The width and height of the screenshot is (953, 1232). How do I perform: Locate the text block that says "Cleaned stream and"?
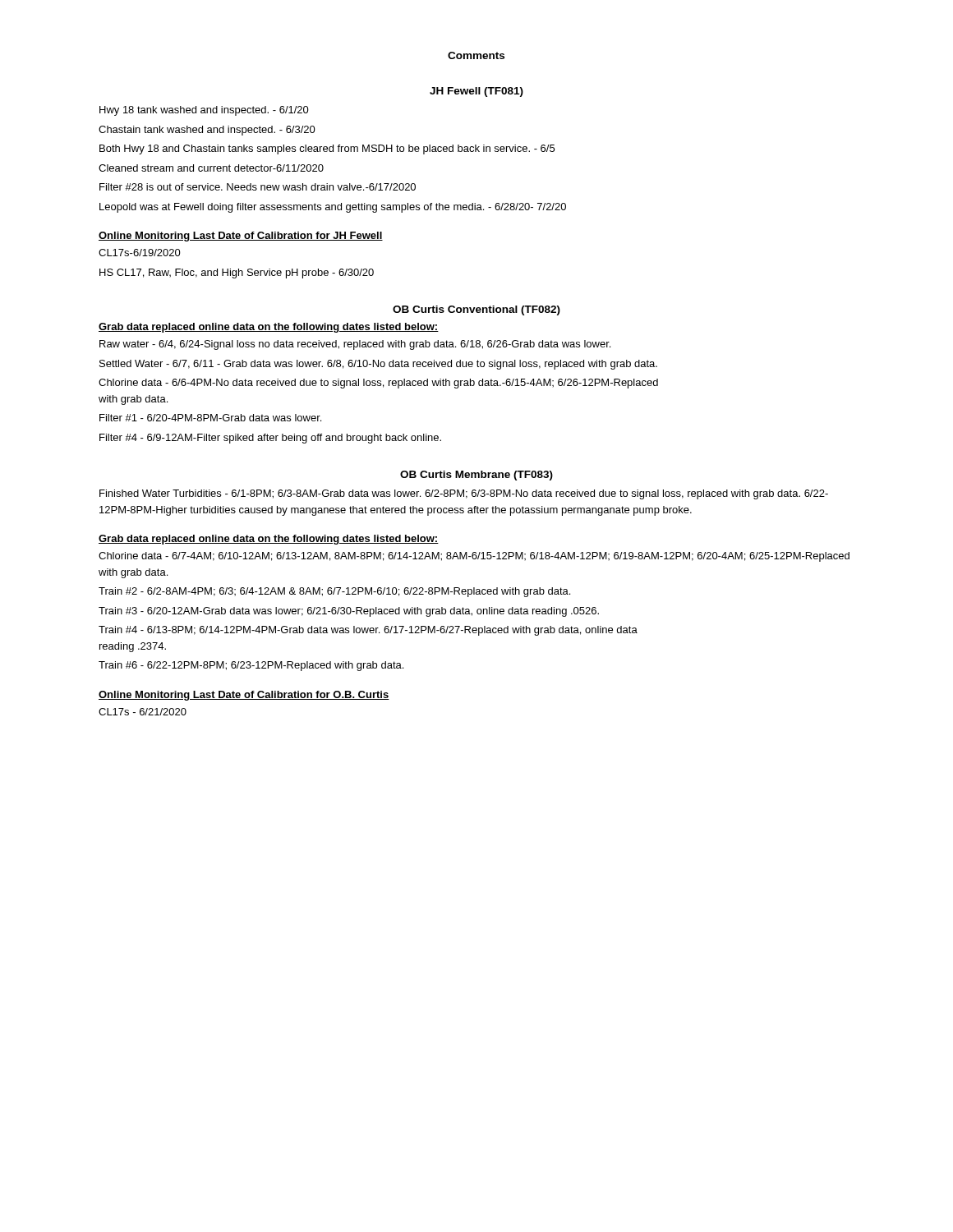tap(211, 168)
